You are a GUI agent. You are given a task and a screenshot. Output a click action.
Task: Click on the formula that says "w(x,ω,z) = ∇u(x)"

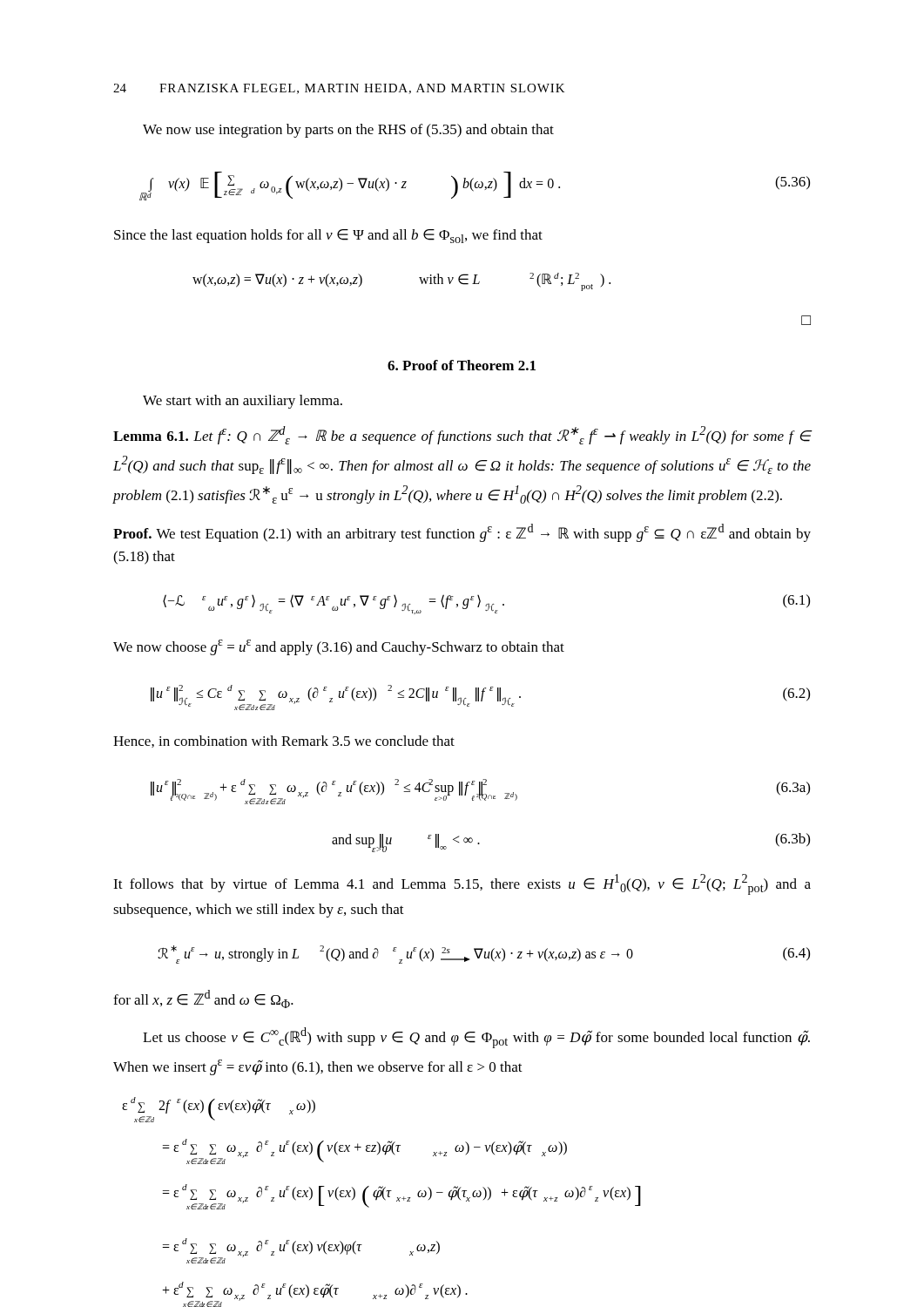pyautogui.click(x=462, y=279)
